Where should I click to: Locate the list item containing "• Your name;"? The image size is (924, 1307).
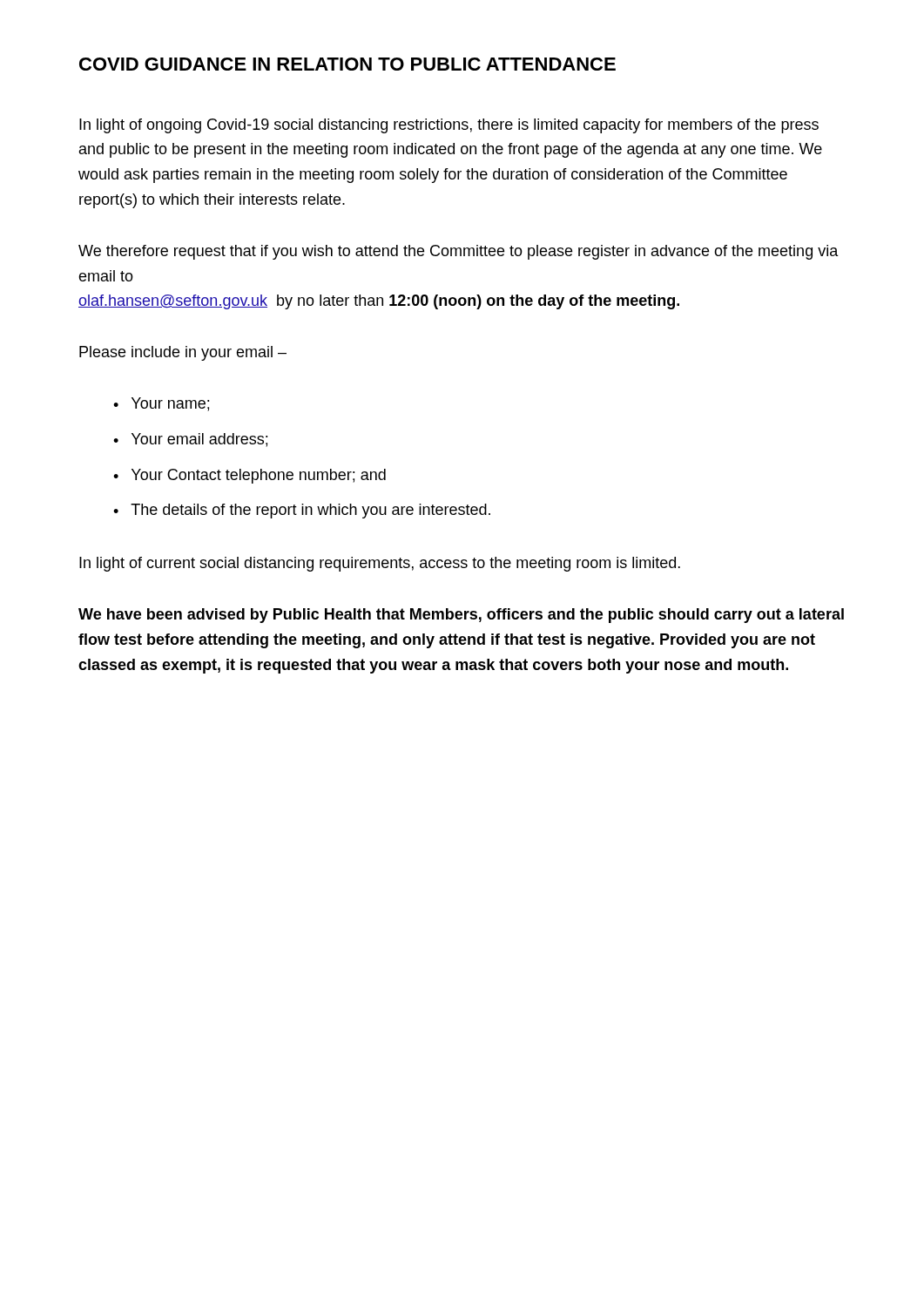tap(162, 405)
